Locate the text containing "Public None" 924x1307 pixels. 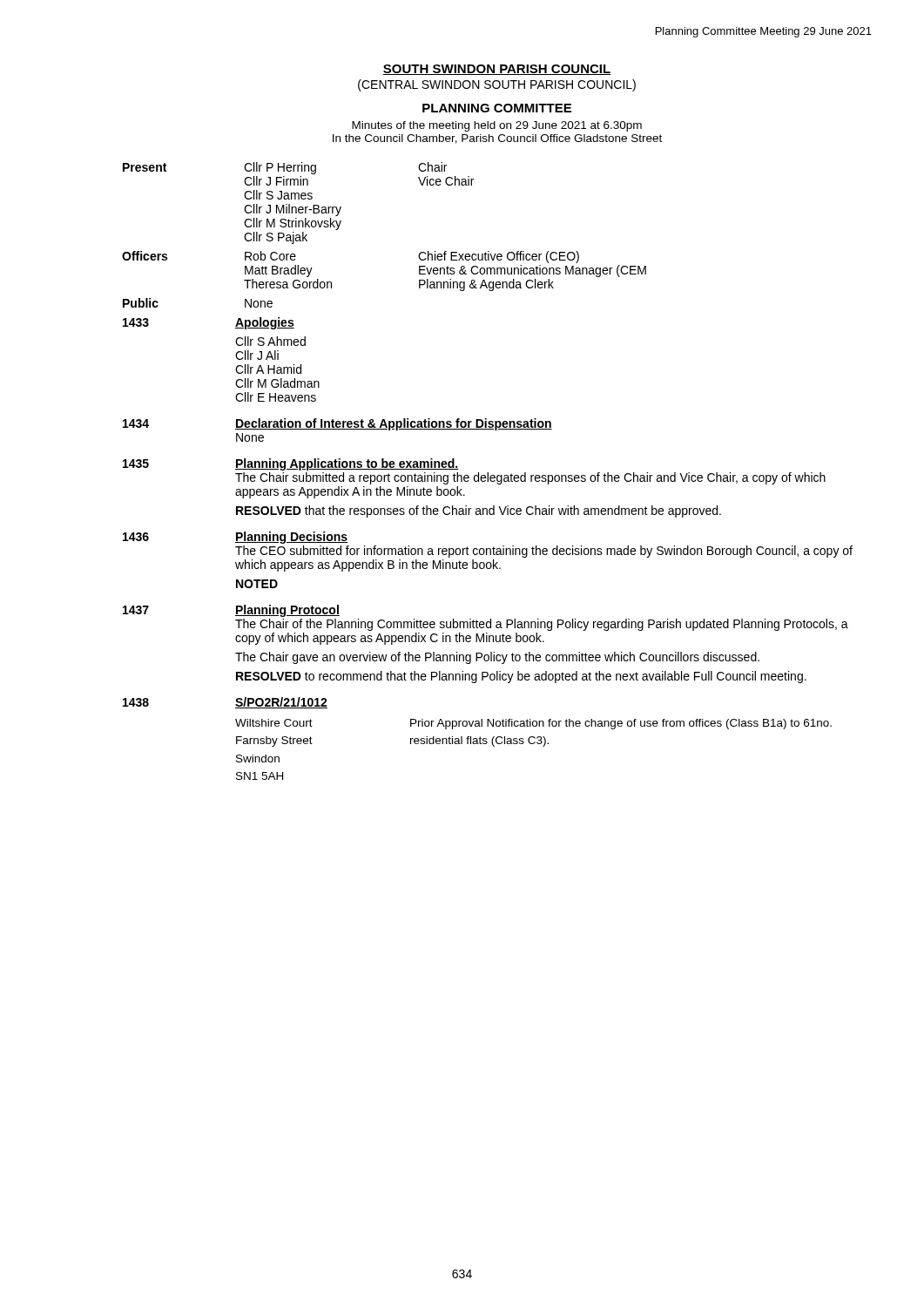(142, 302)
